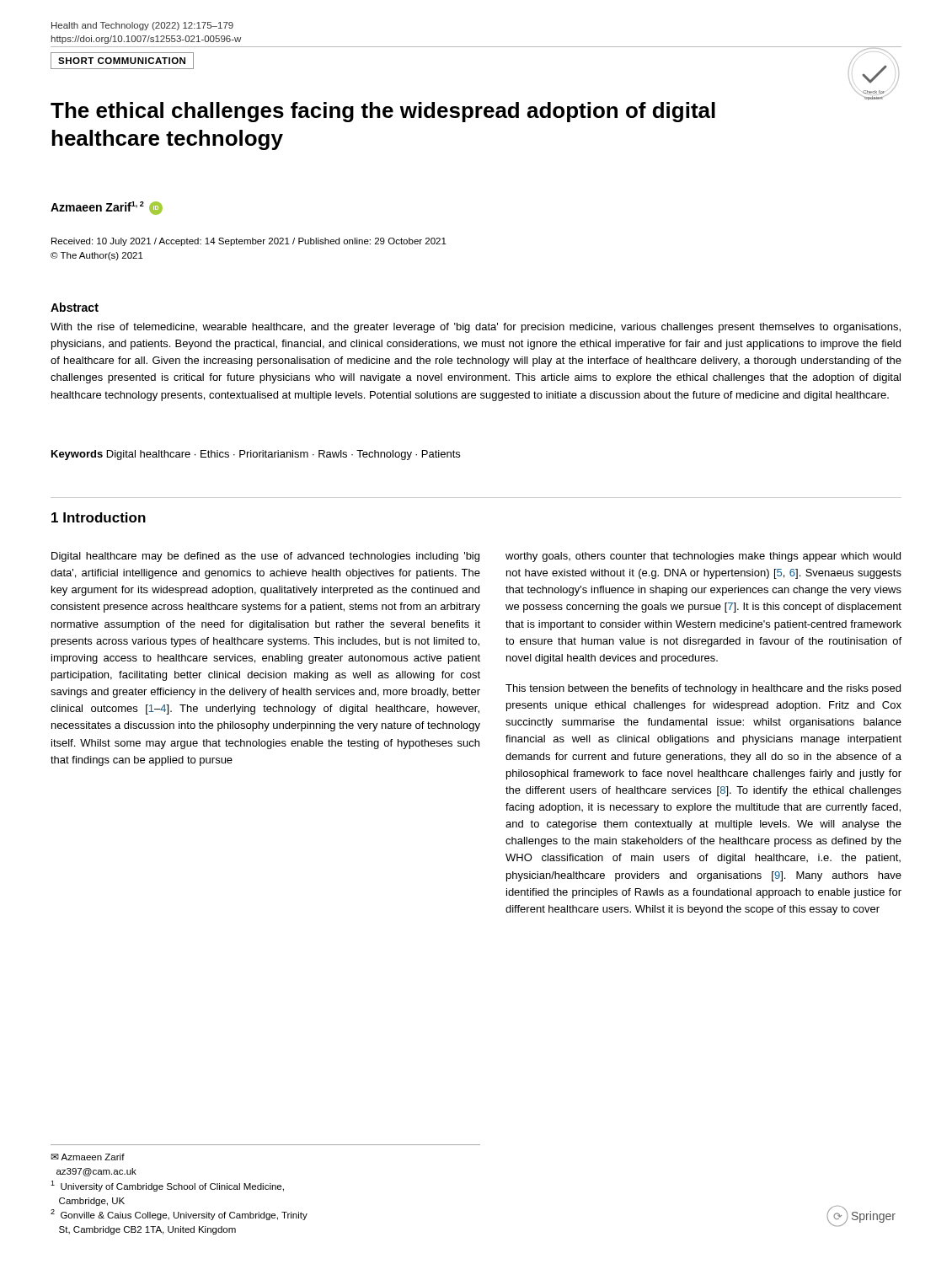The image size is (952, 1264).
Task: Select the text block that says "Digital healthcare may be defined as the"
Action: pyautogui.click(x=265, y=658)
